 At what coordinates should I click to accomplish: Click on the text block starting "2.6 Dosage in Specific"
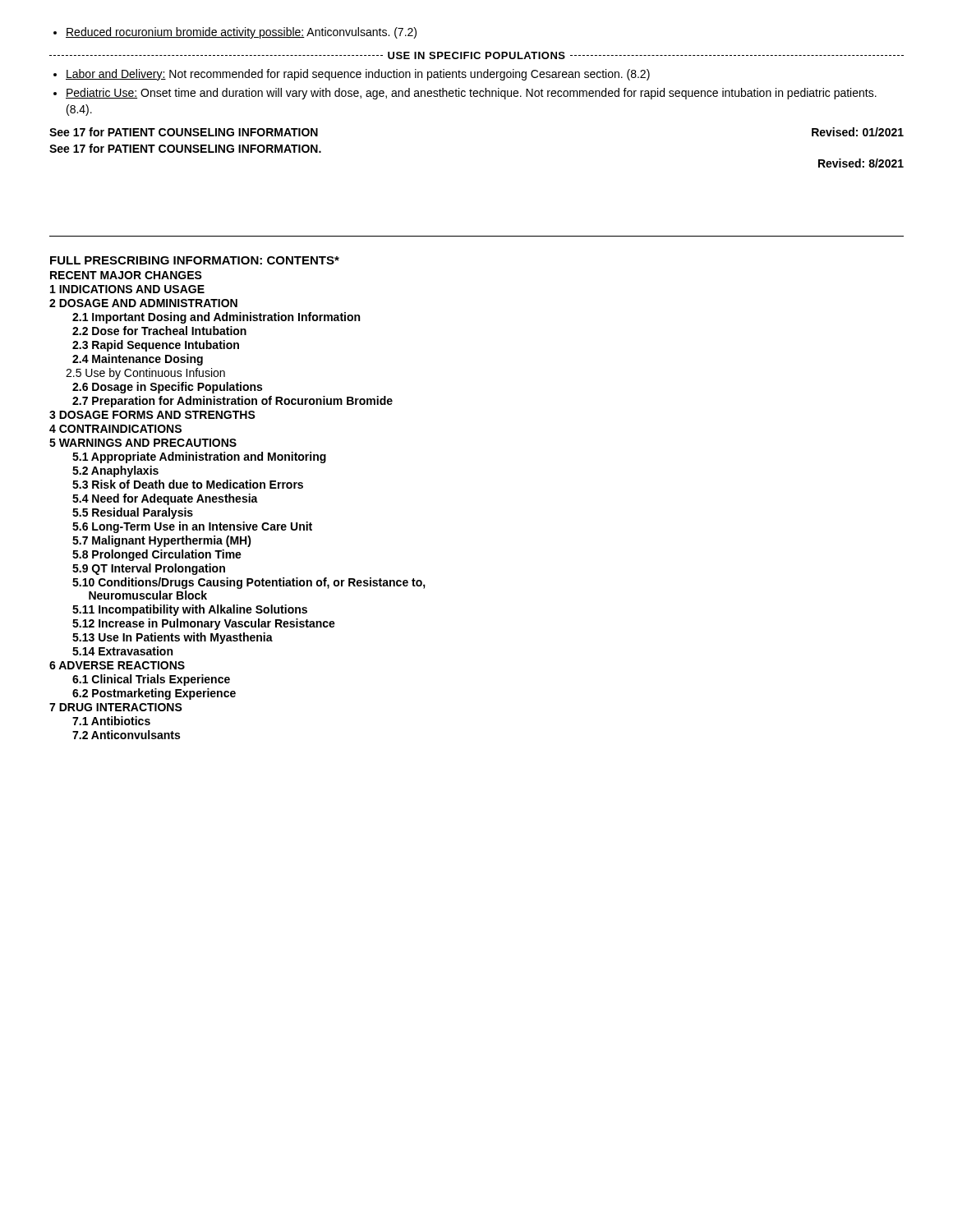[x=168, y=387]
